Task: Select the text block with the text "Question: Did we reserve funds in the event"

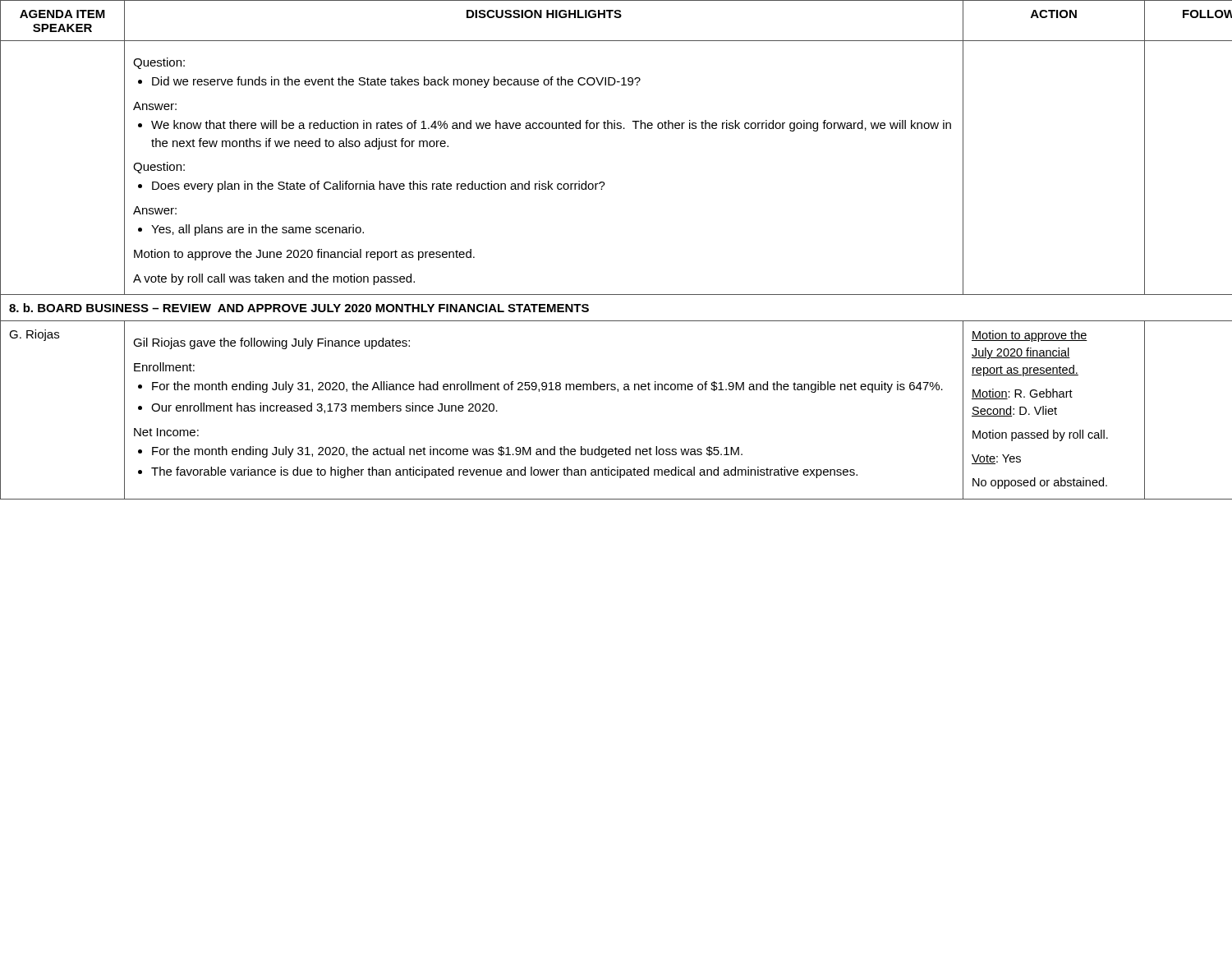Action: point(544,171)
